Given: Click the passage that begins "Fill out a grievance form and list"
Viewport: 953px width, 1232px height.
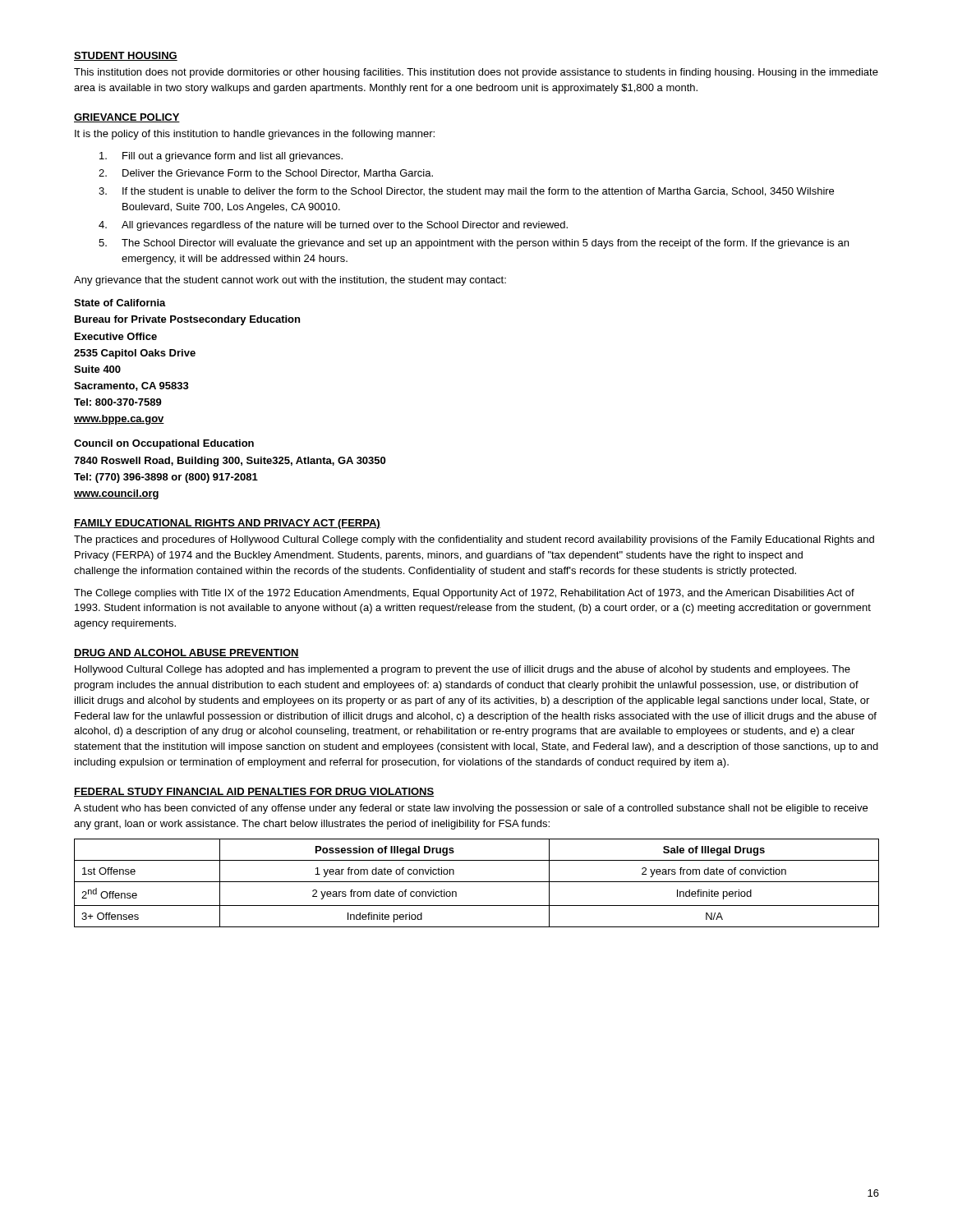Looking at the screenshot, I should (221, 157).
